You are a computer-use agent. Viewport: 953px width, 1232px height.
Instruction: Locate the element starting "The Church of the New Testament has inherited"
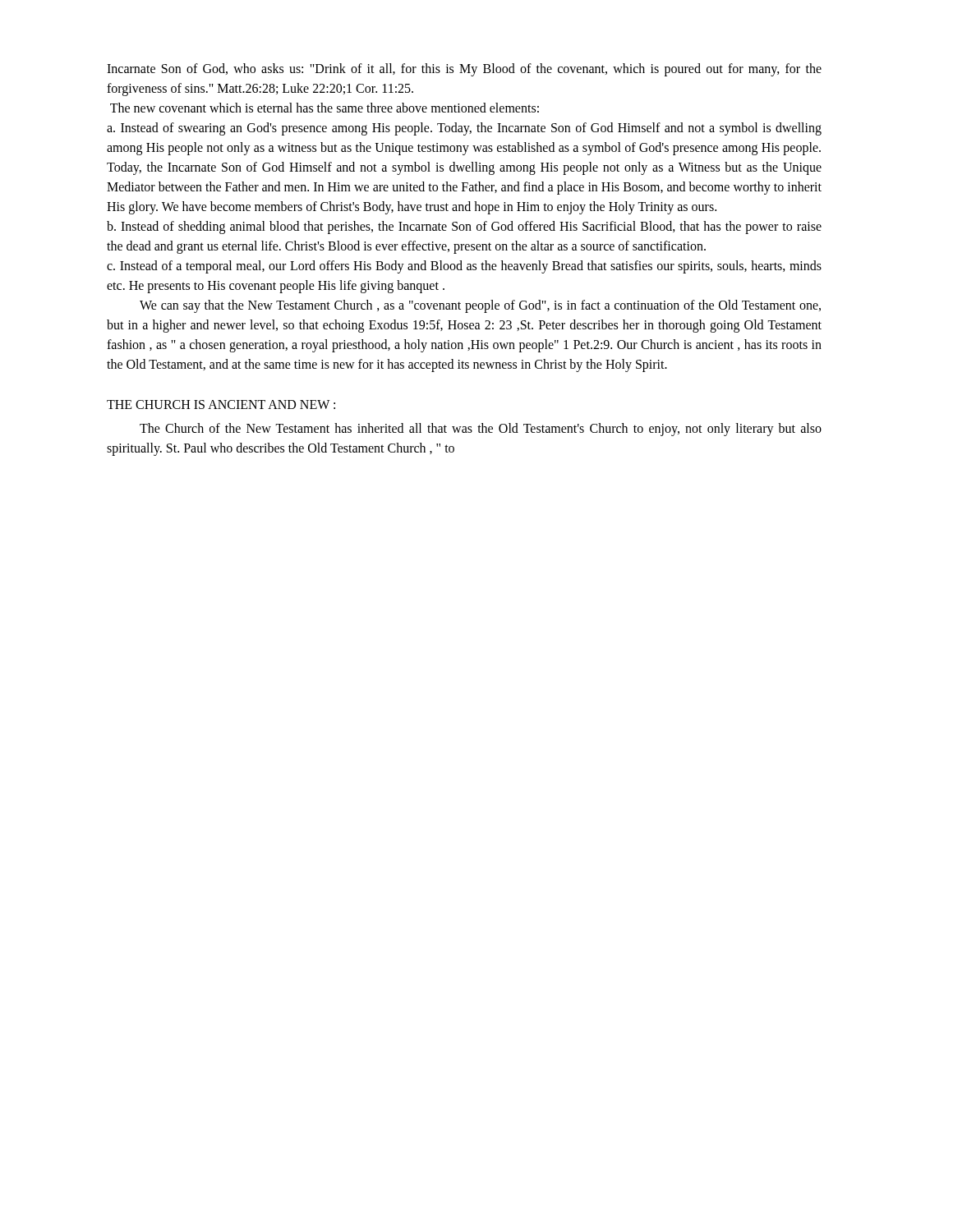point(464,438)
